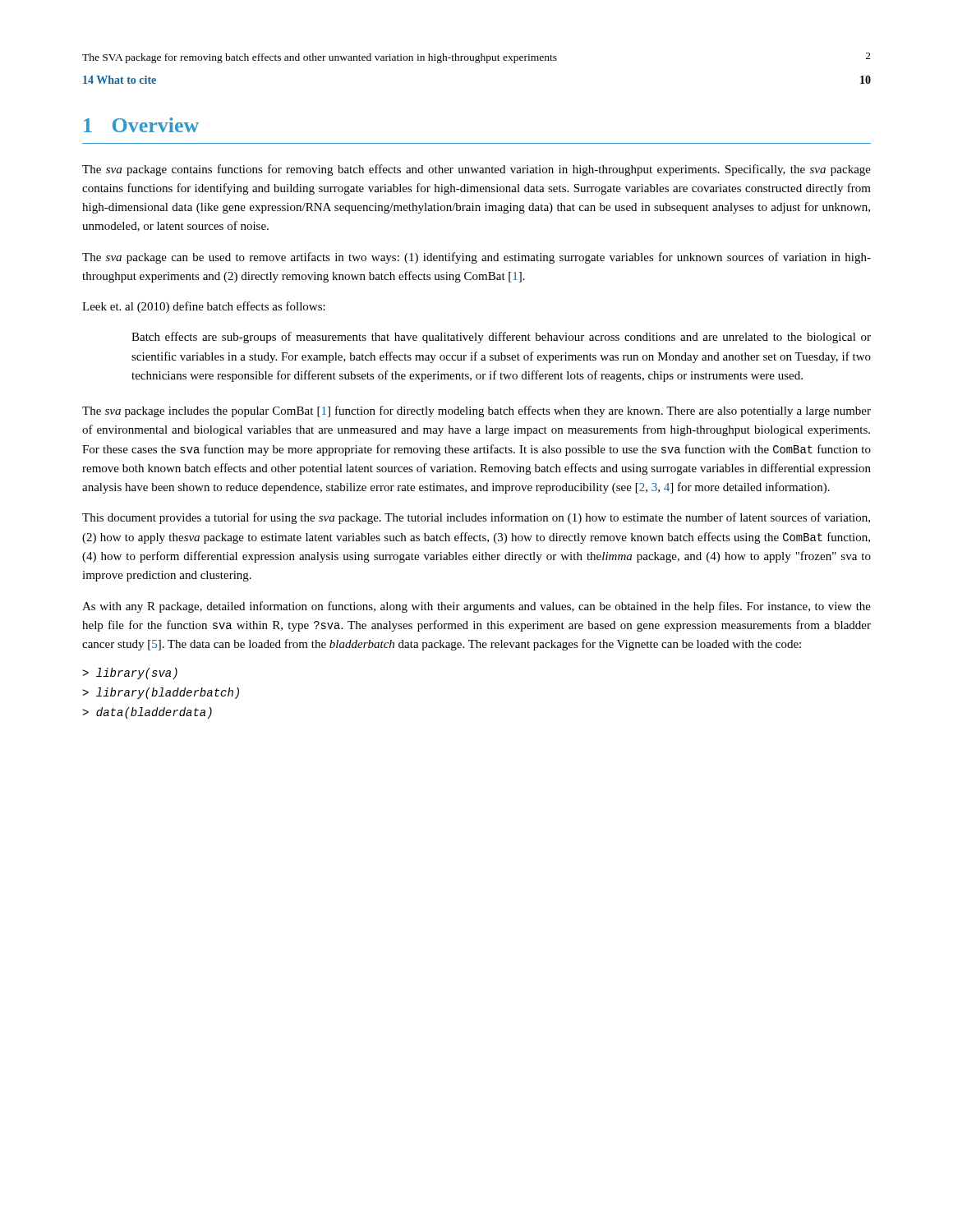Click on the block starting "1 Overview"

141,125
